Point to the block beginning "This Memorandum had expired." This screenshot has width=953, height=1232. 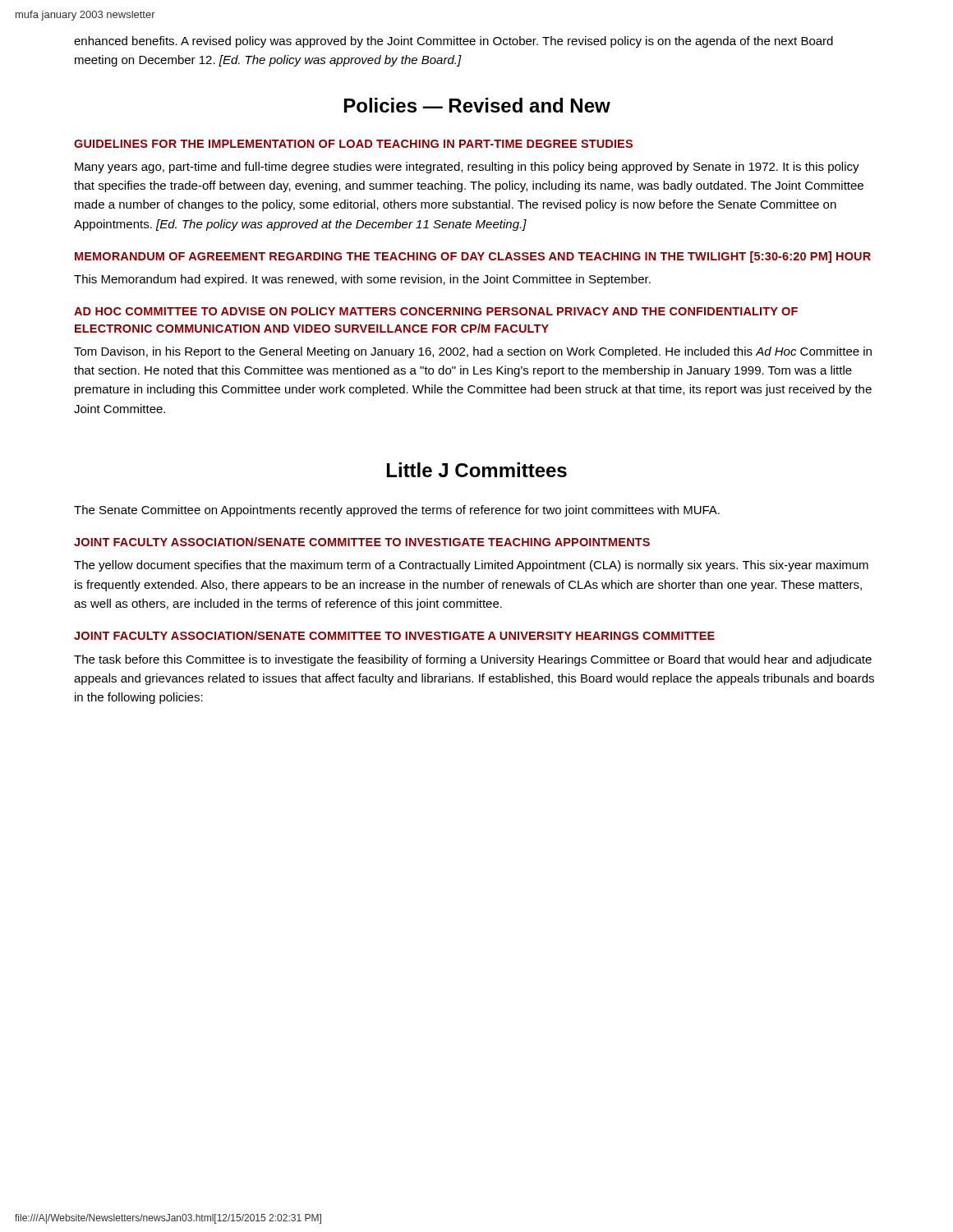363,279
